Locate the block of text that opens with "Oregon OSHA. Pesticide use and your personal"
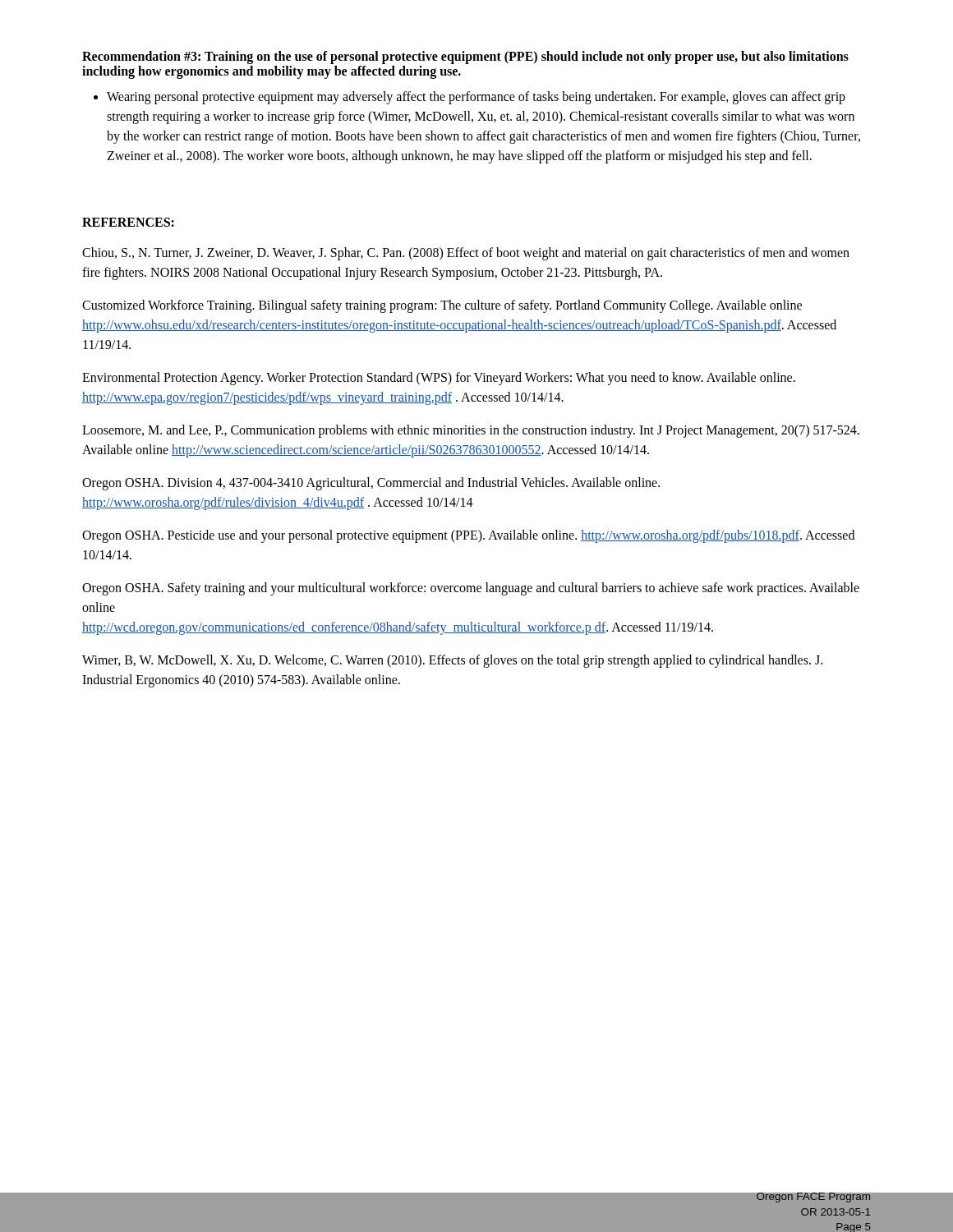The height and width of the screenshot is (1232, 953). [x=468, y=545]
